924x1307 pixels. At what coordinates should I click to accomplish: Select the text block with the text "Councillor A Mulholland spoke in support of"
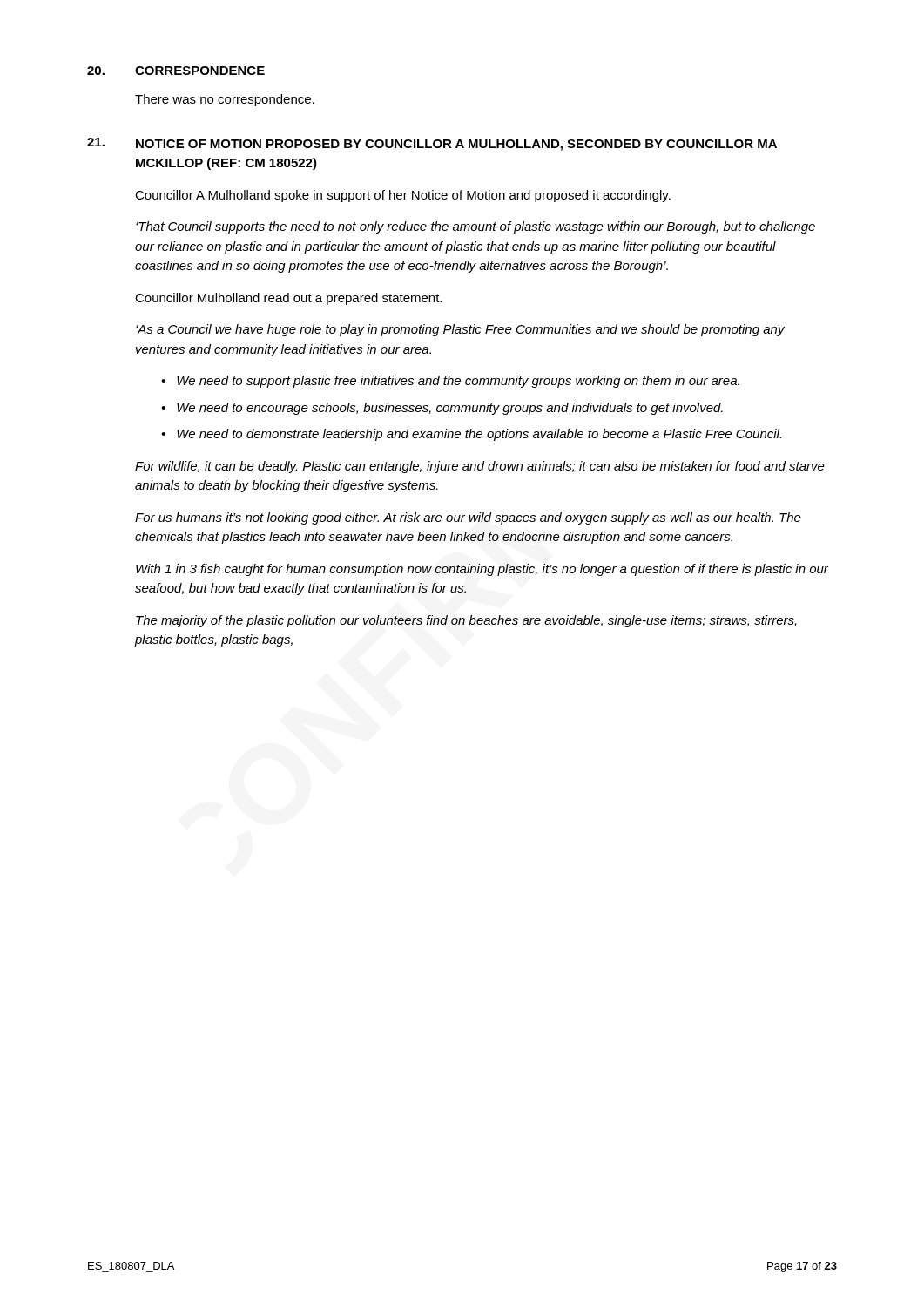[403, 194]
